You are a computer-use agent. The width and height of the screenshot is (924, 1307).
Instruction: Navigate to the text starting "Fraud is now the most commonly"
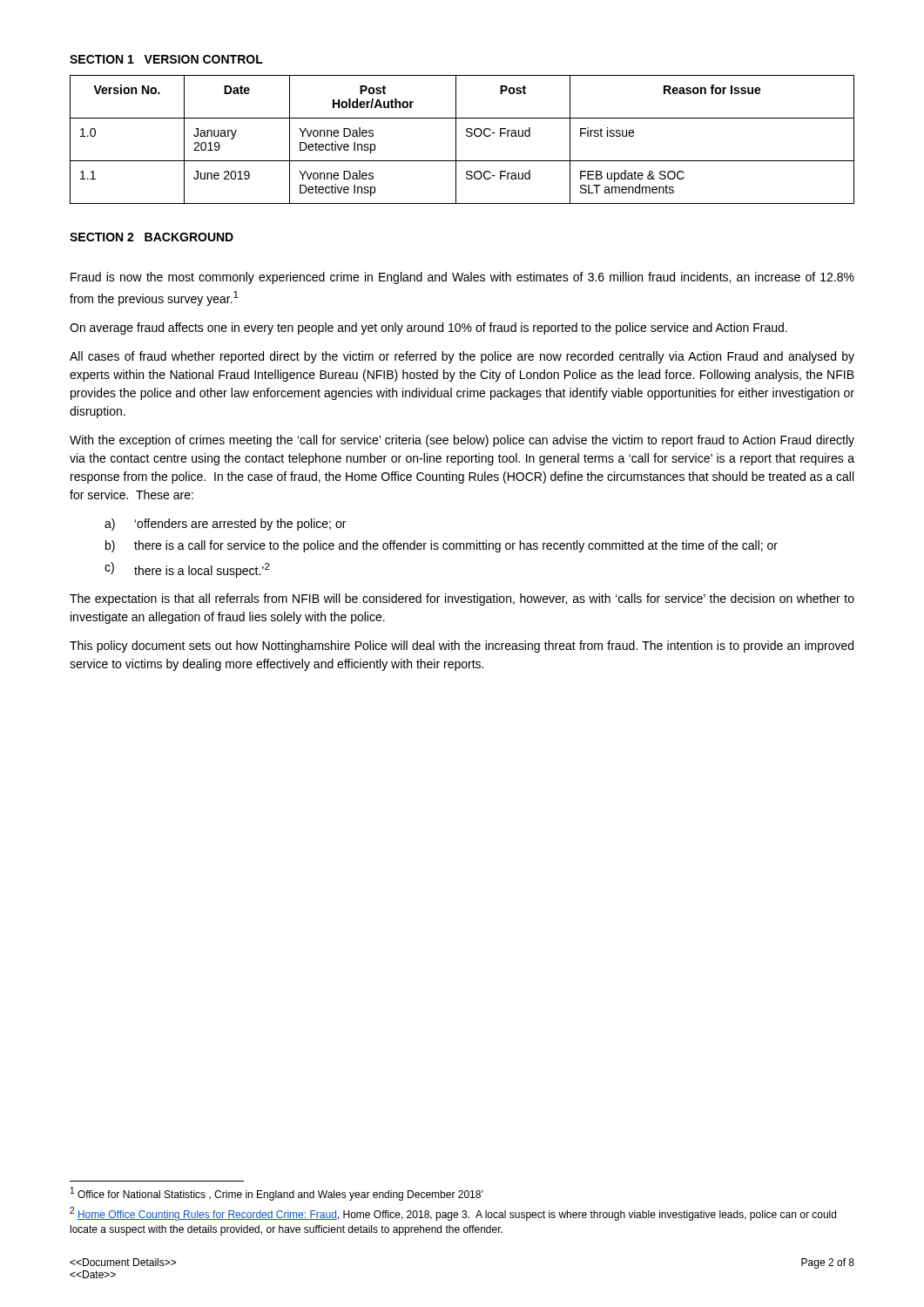coord(462,288)
